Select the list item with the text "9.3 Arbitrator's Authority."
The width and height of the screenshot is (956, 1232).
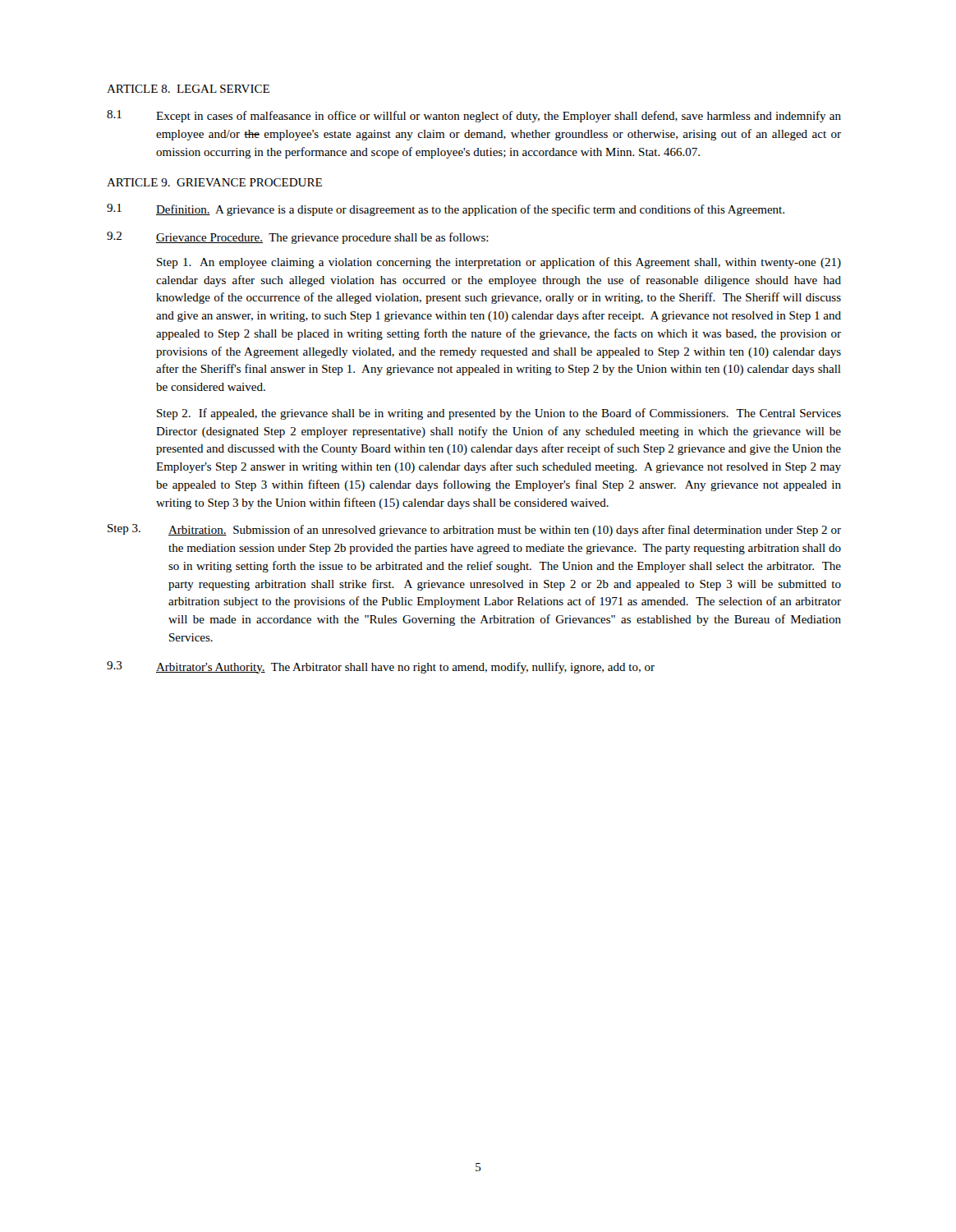[474, 667]
